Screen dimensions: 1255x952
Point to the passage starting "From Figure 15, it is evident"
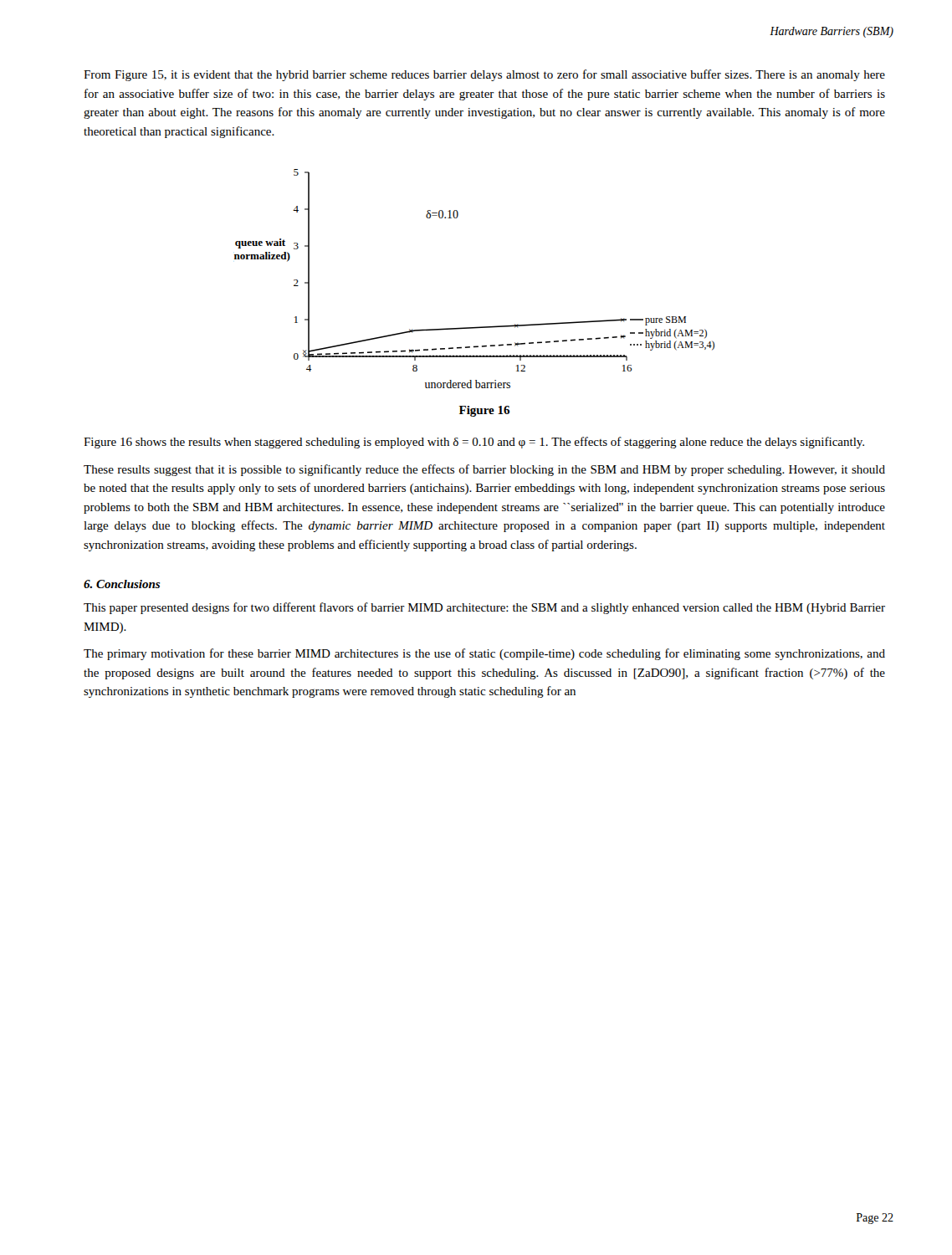click(484, 103)
